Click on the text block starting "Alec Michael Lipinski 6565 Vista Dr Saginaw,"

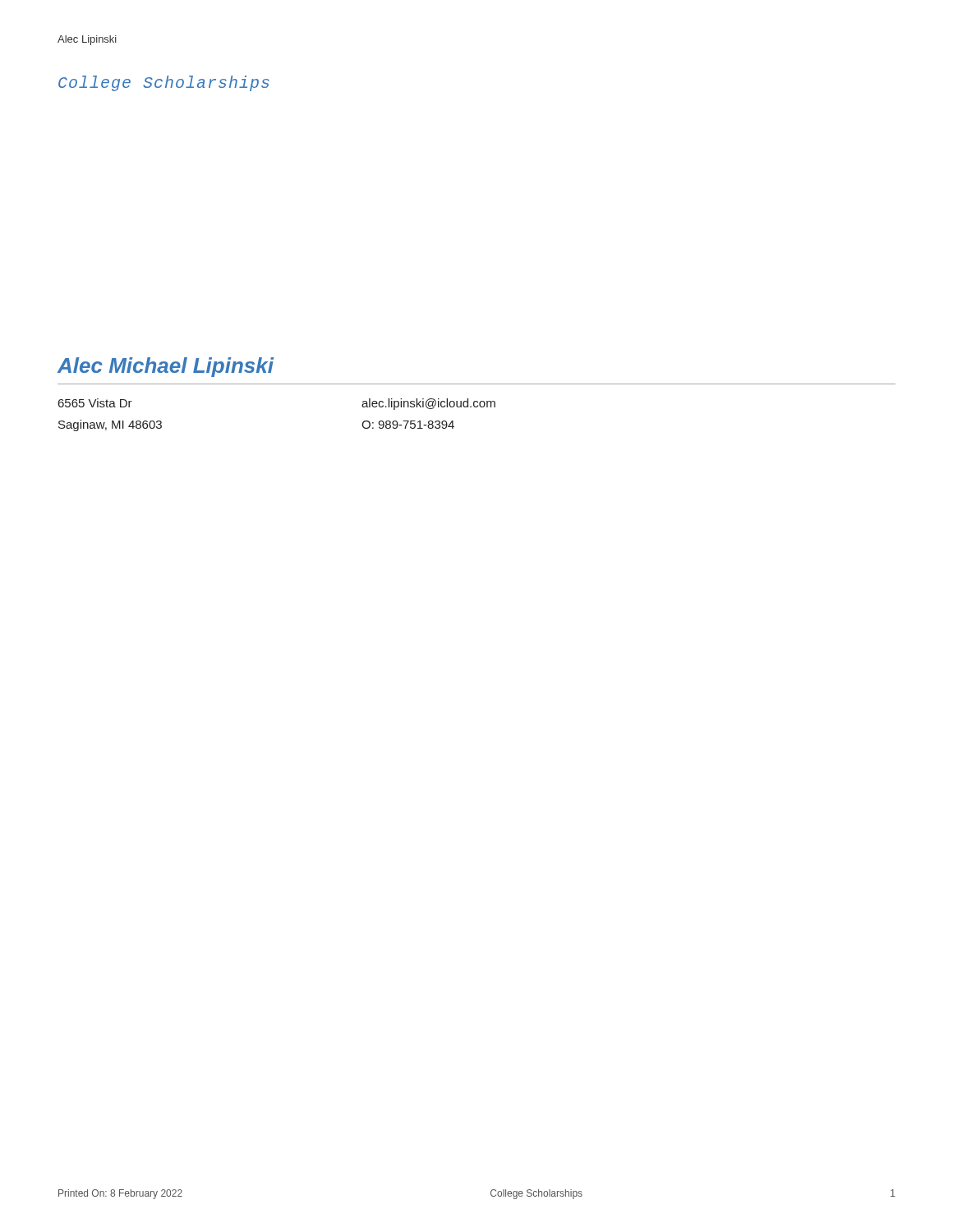click(476, 394)
